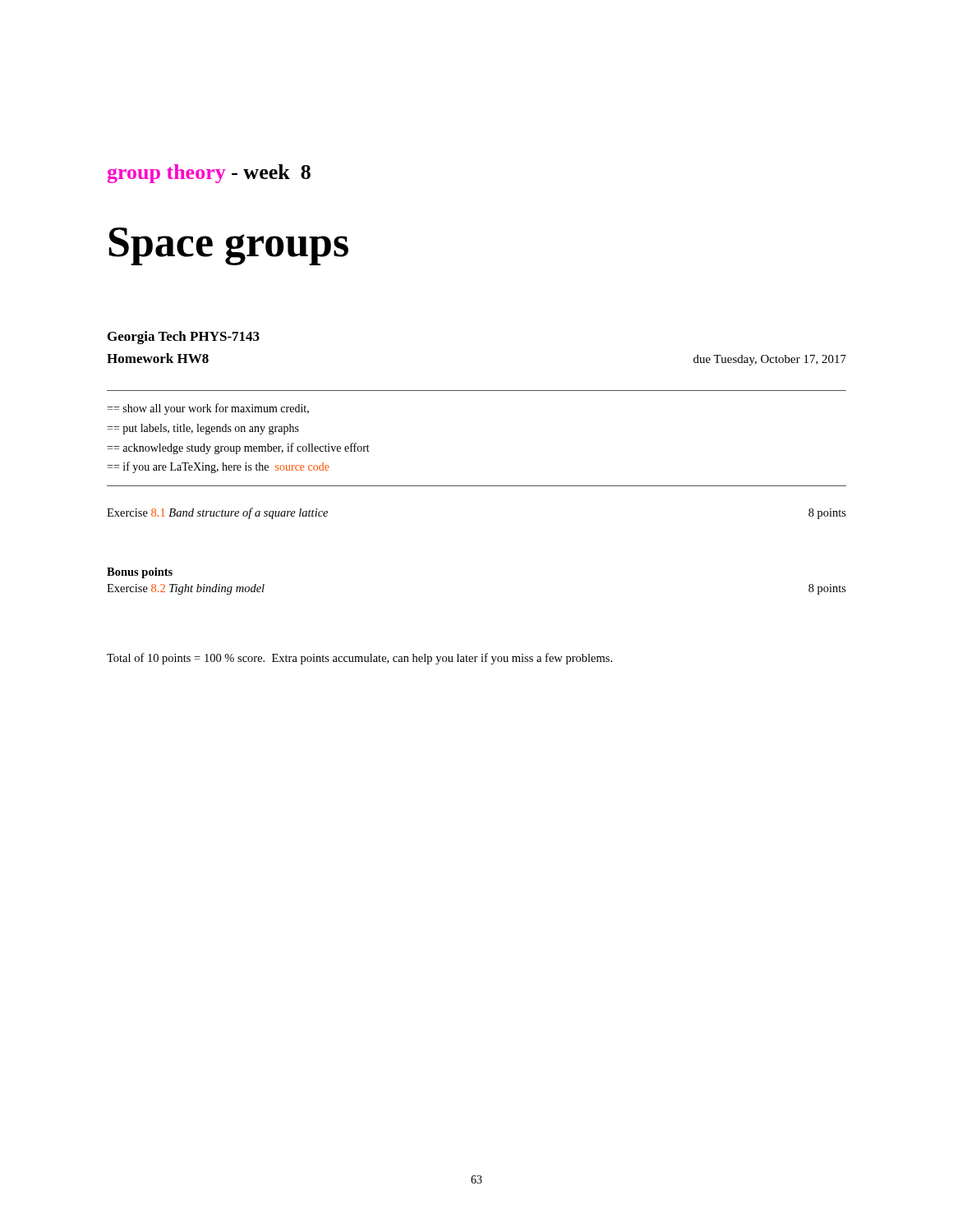953x1232 pixels.
Task: Find the text block that says "Exercise 8.1 Band structure of a square lattice"
Action: (211, 513)
